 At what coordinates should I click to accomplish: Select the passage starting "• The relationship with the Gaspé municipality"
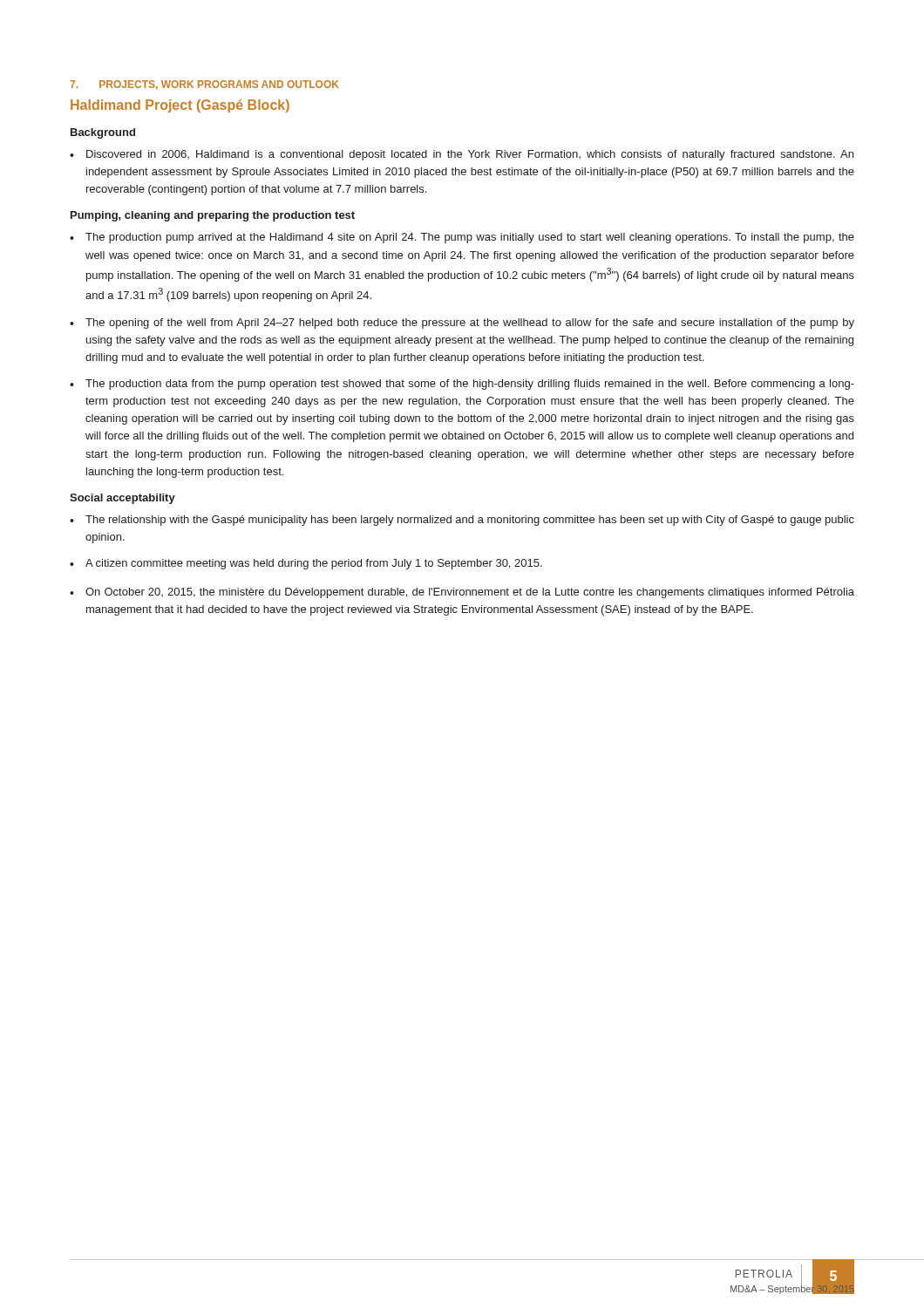pos(462,528)
